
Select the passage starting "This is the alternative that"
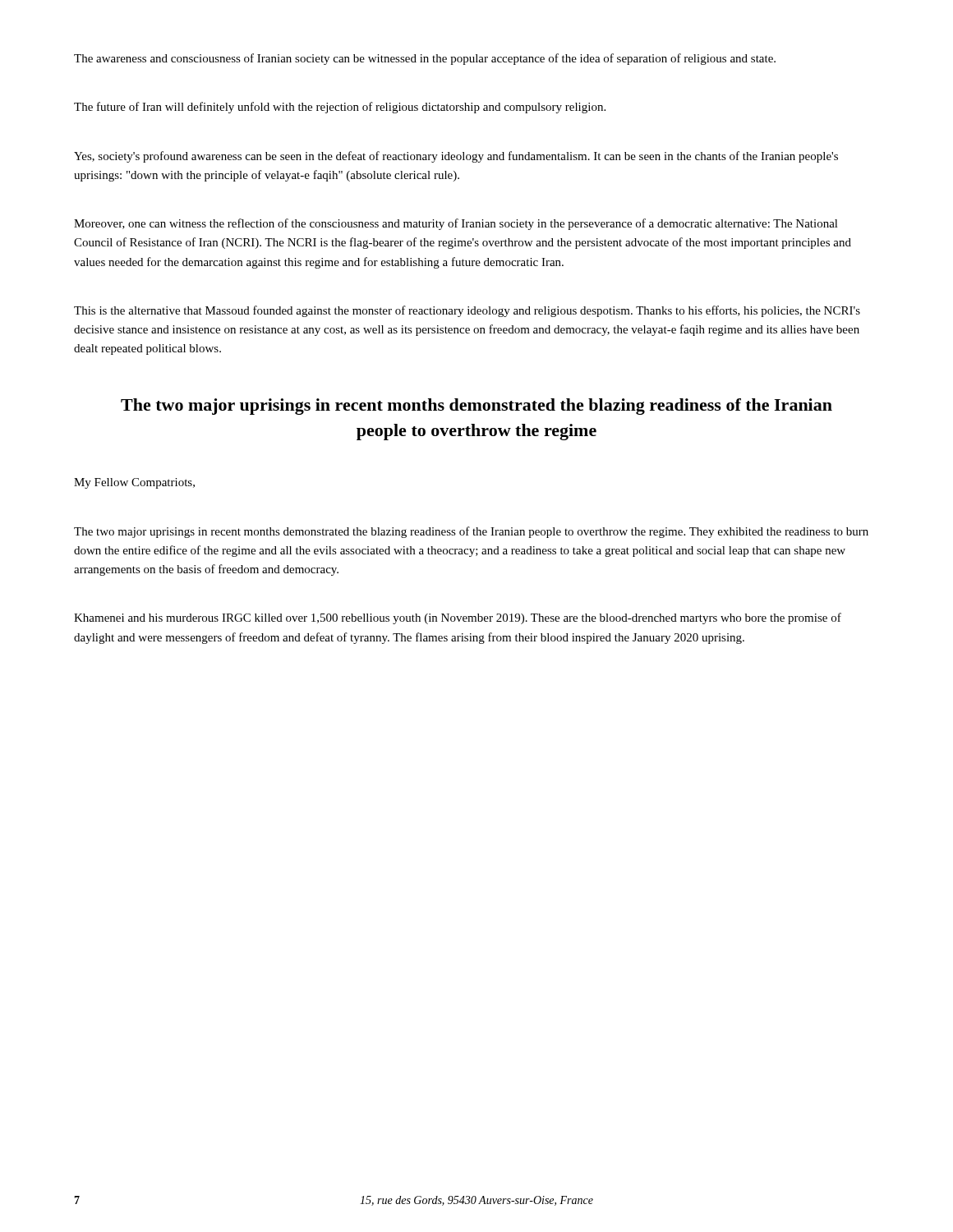tap(467, 329)
